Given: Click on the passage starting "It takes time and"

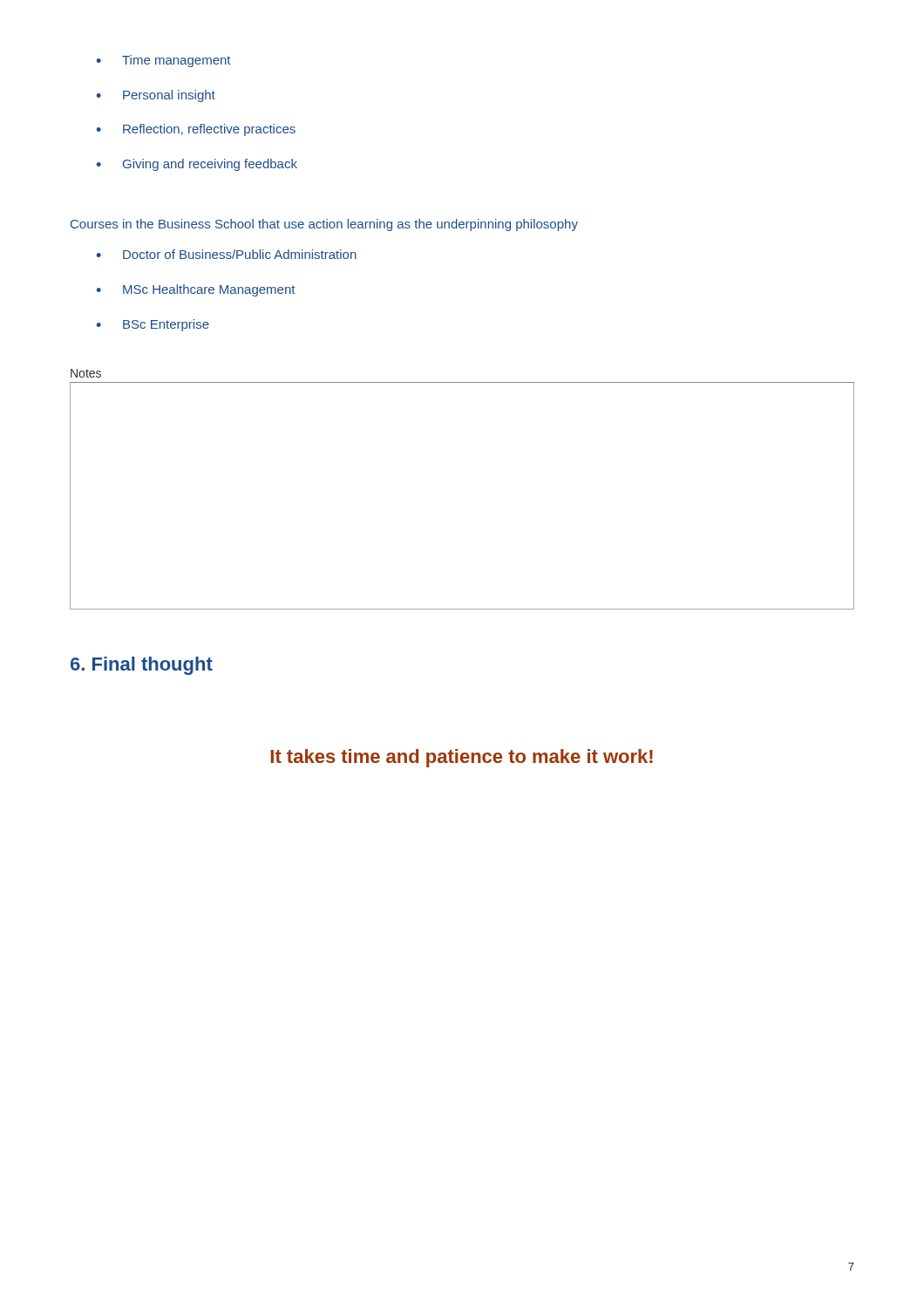Looking at the screenshot, I should 462,757.
